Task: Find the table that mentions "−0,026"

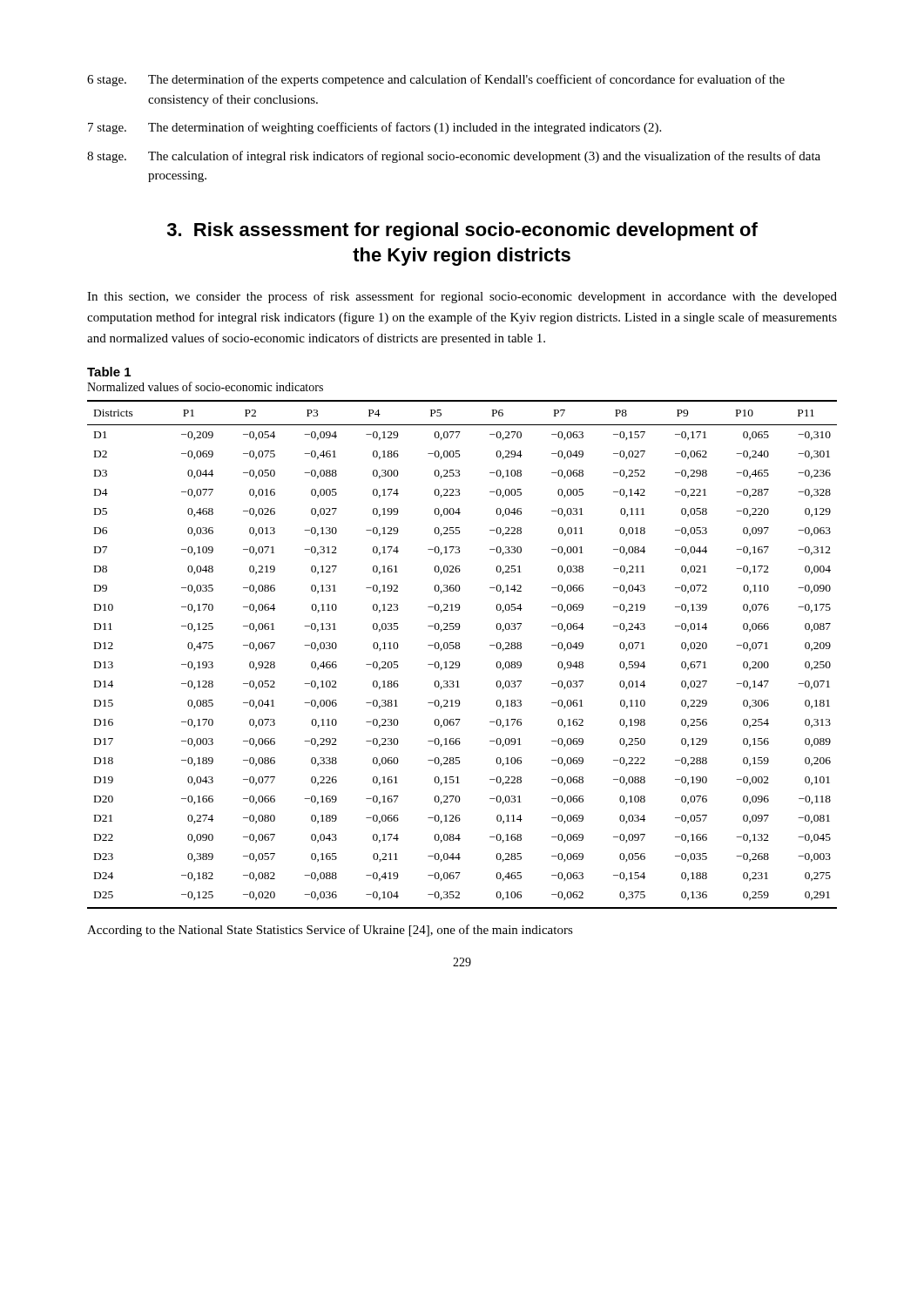Action: tap(462, 654)
